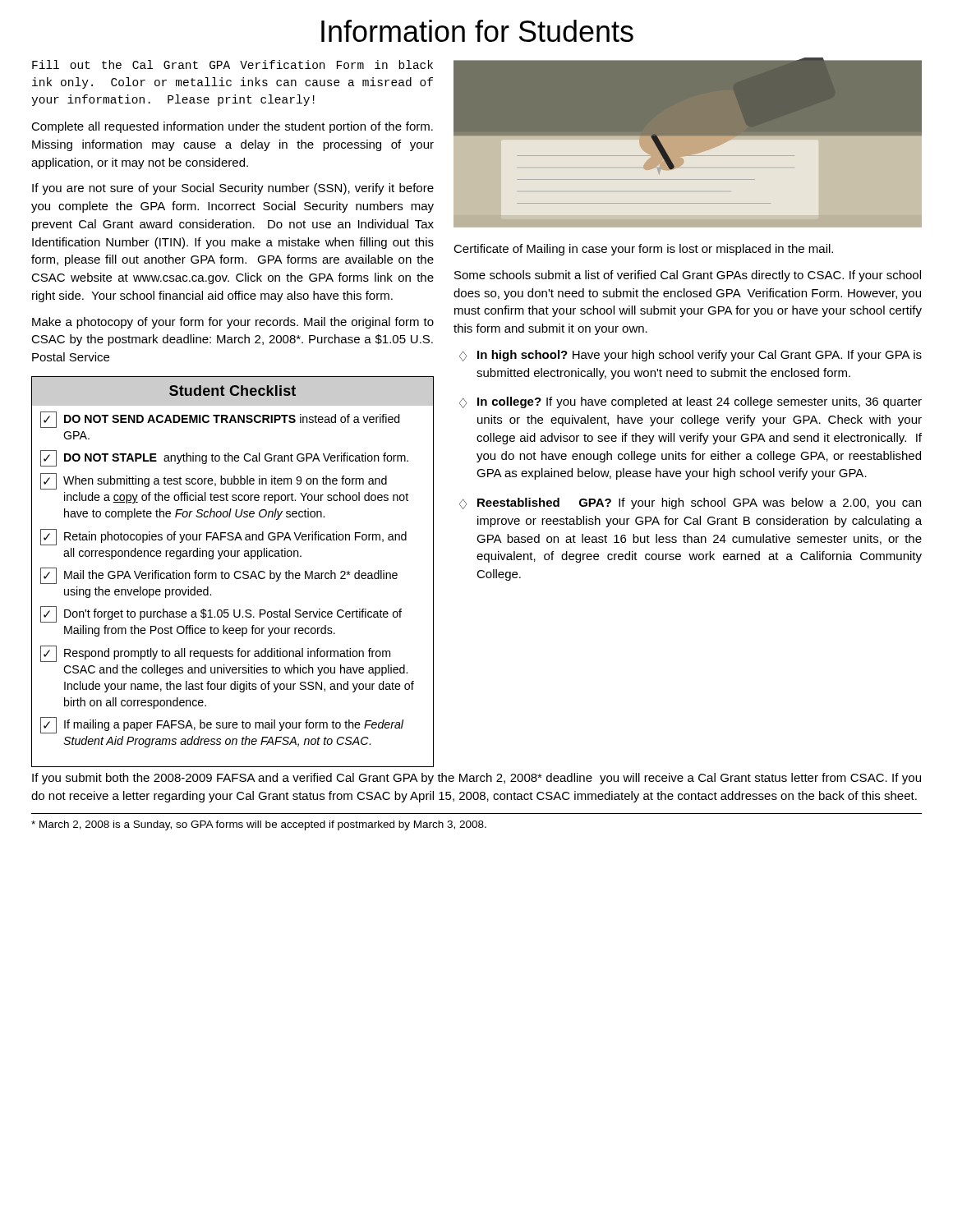Locate the block of text that opens with "When submitting a test score, bubble in item"
This screenshot has height=1232, width=953.
pyautogui.click(x=231, y=497)
